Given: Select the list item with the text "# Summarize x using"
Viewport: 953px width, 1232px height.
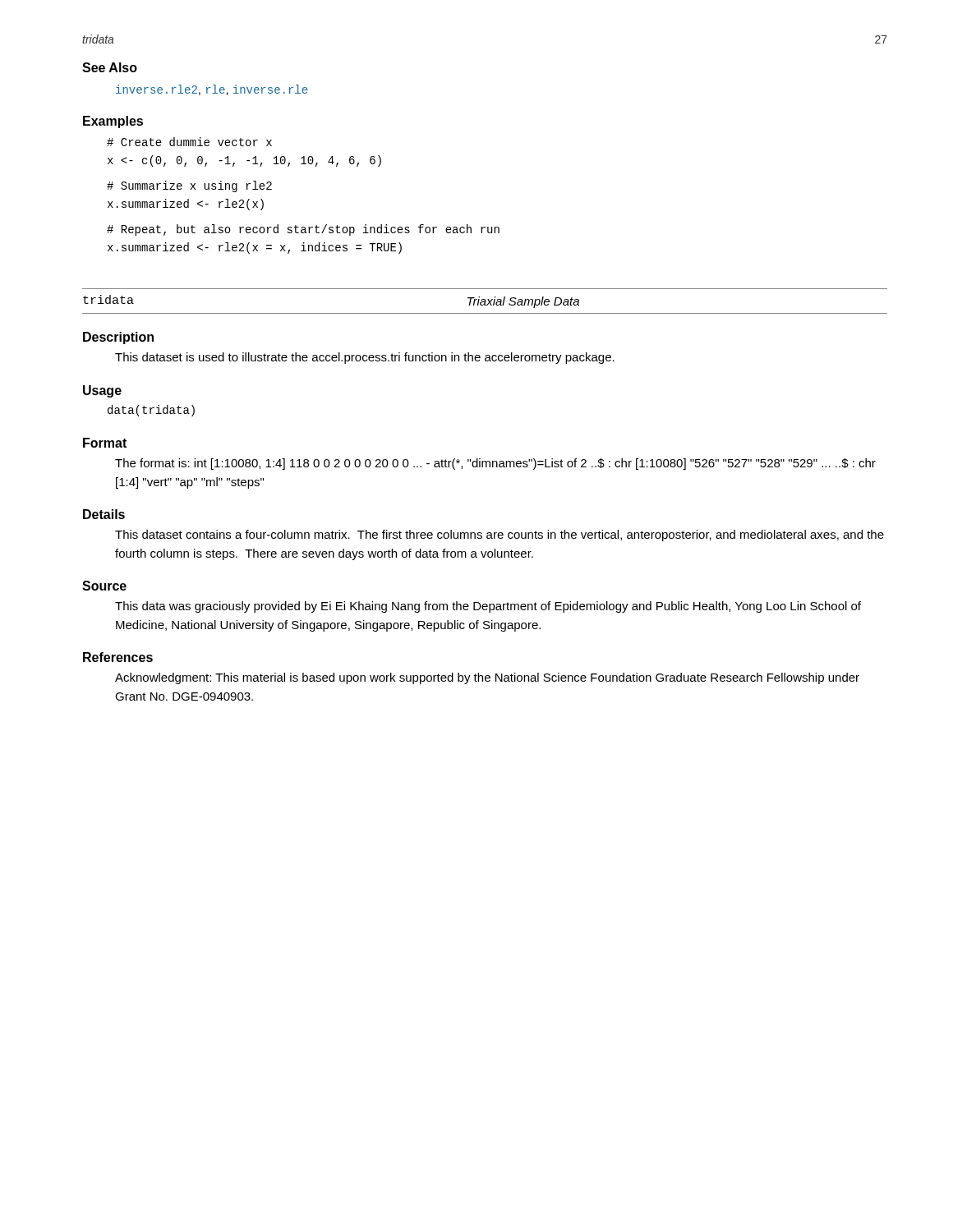Looking at the screenshot, I should tap(190, 195).
